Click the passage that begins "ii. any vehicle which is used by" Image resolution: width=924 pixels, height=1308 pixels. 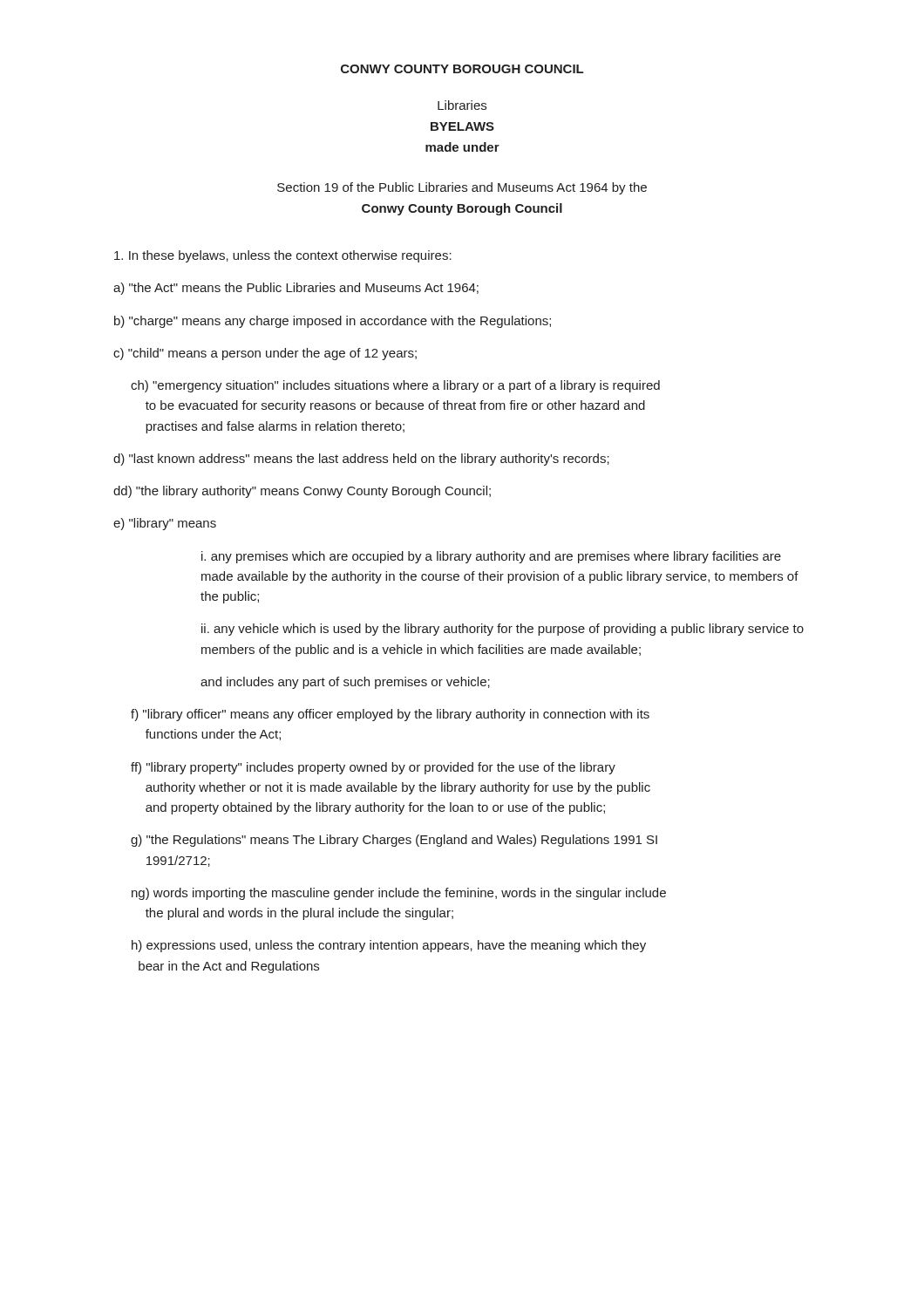502,639
